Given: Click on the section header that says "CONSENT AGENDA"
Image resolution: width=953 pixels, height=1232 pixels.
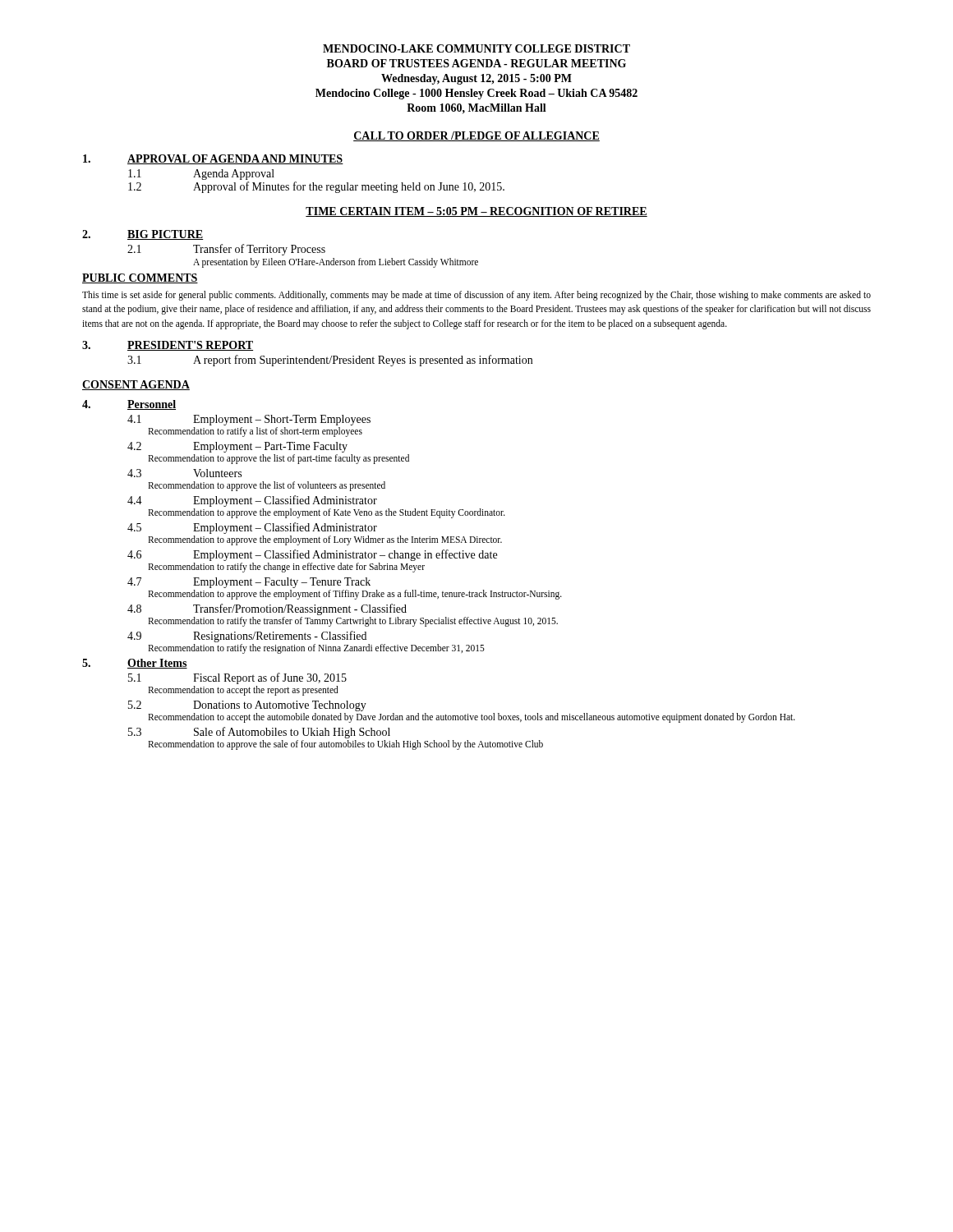Looking at the screenshot, I should click(136, 385).
